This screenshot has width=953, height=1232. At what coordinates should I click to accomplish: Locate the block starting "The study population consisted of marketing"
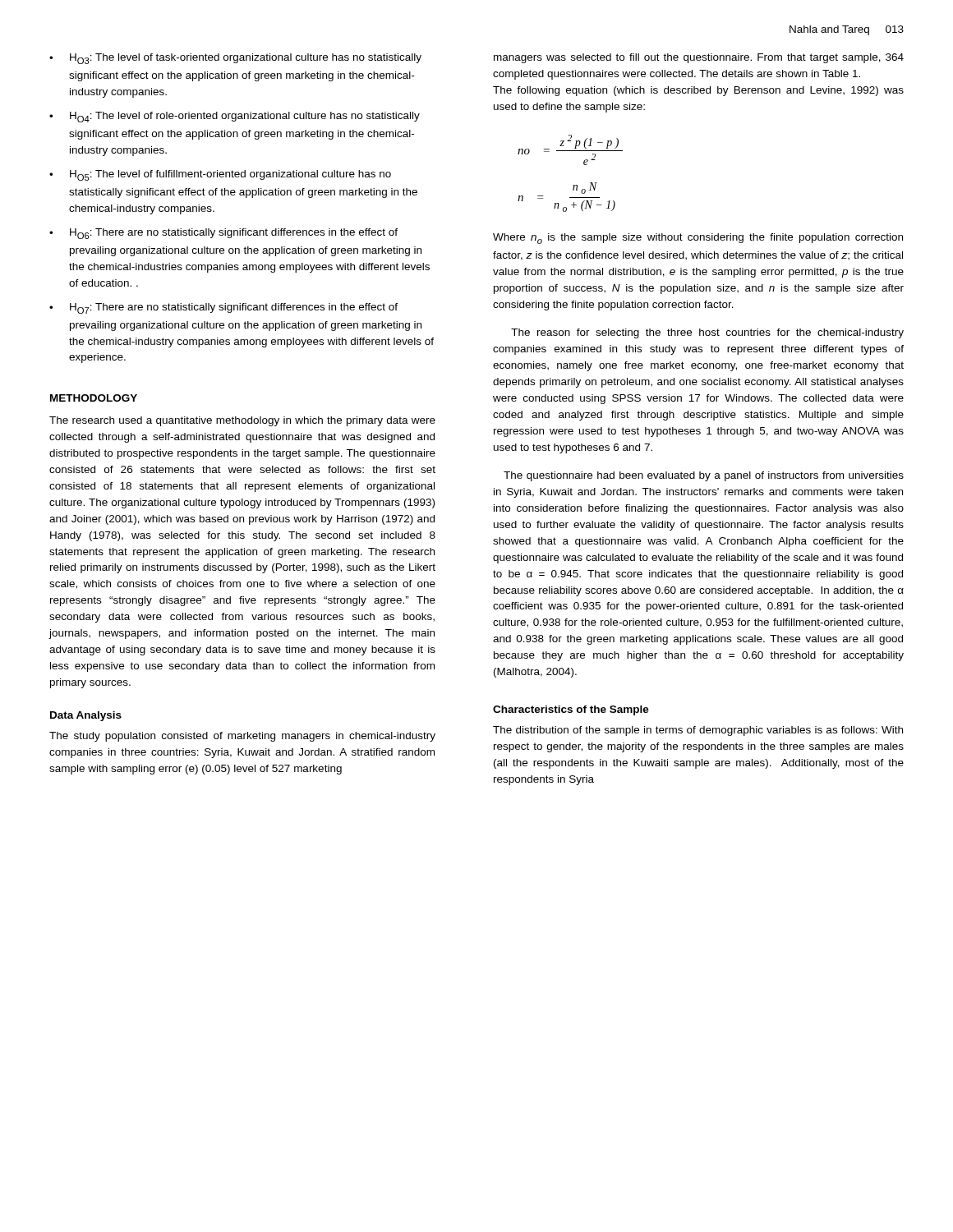coord(242,752)
